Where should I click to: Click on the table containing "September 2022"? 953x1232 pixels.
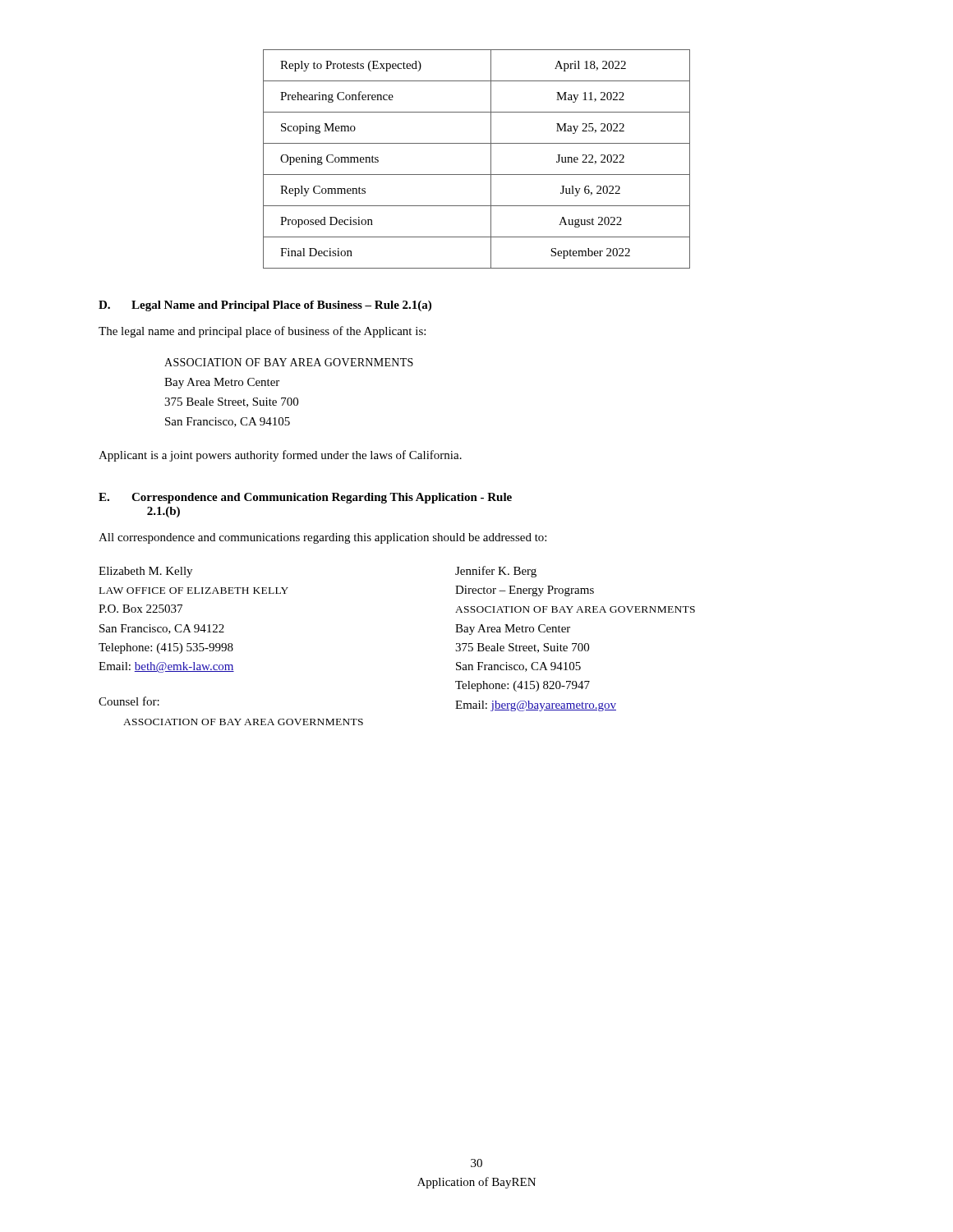[476, 159]
